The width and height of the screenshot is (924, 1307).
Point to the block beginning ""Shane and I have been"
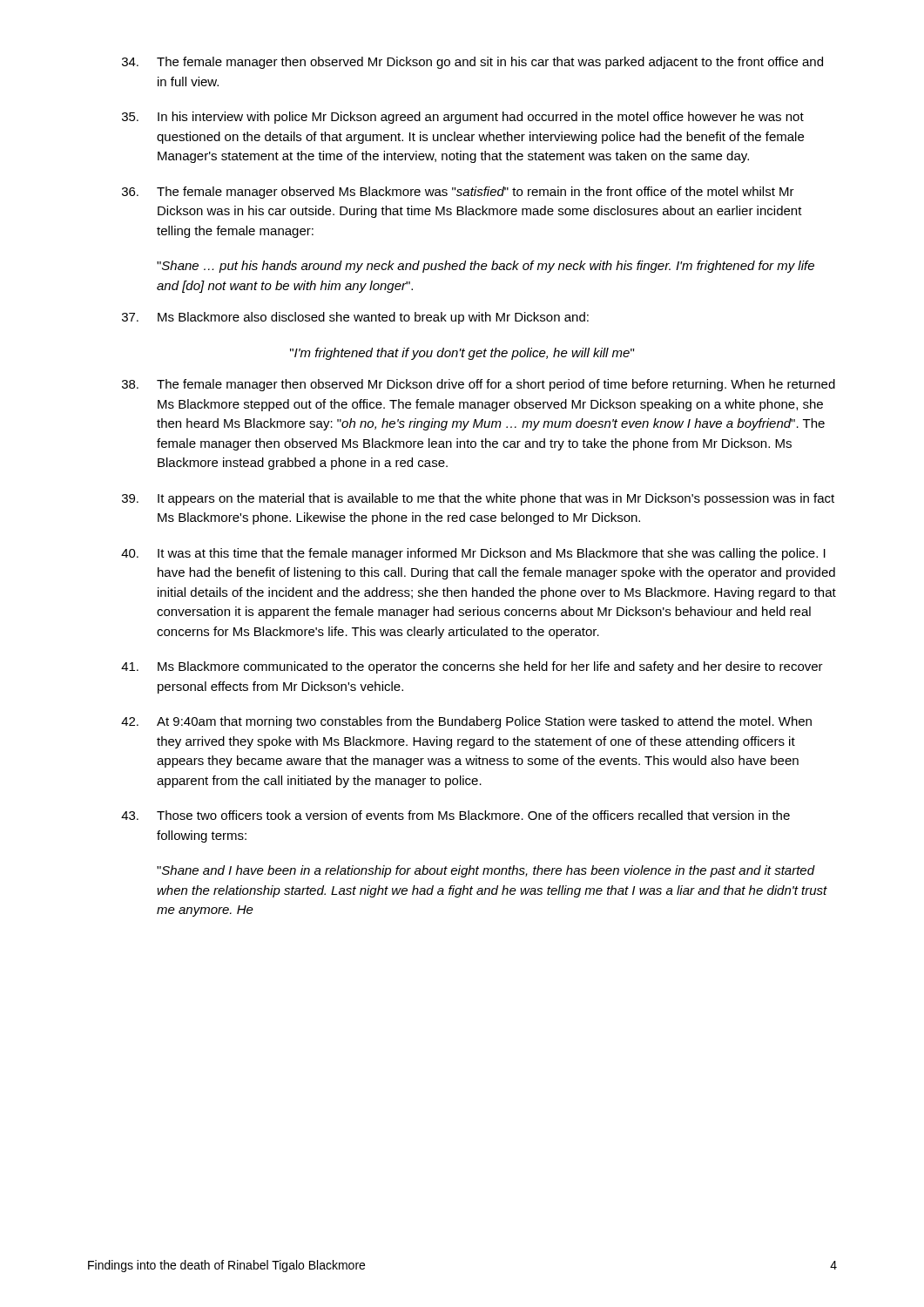492,890
